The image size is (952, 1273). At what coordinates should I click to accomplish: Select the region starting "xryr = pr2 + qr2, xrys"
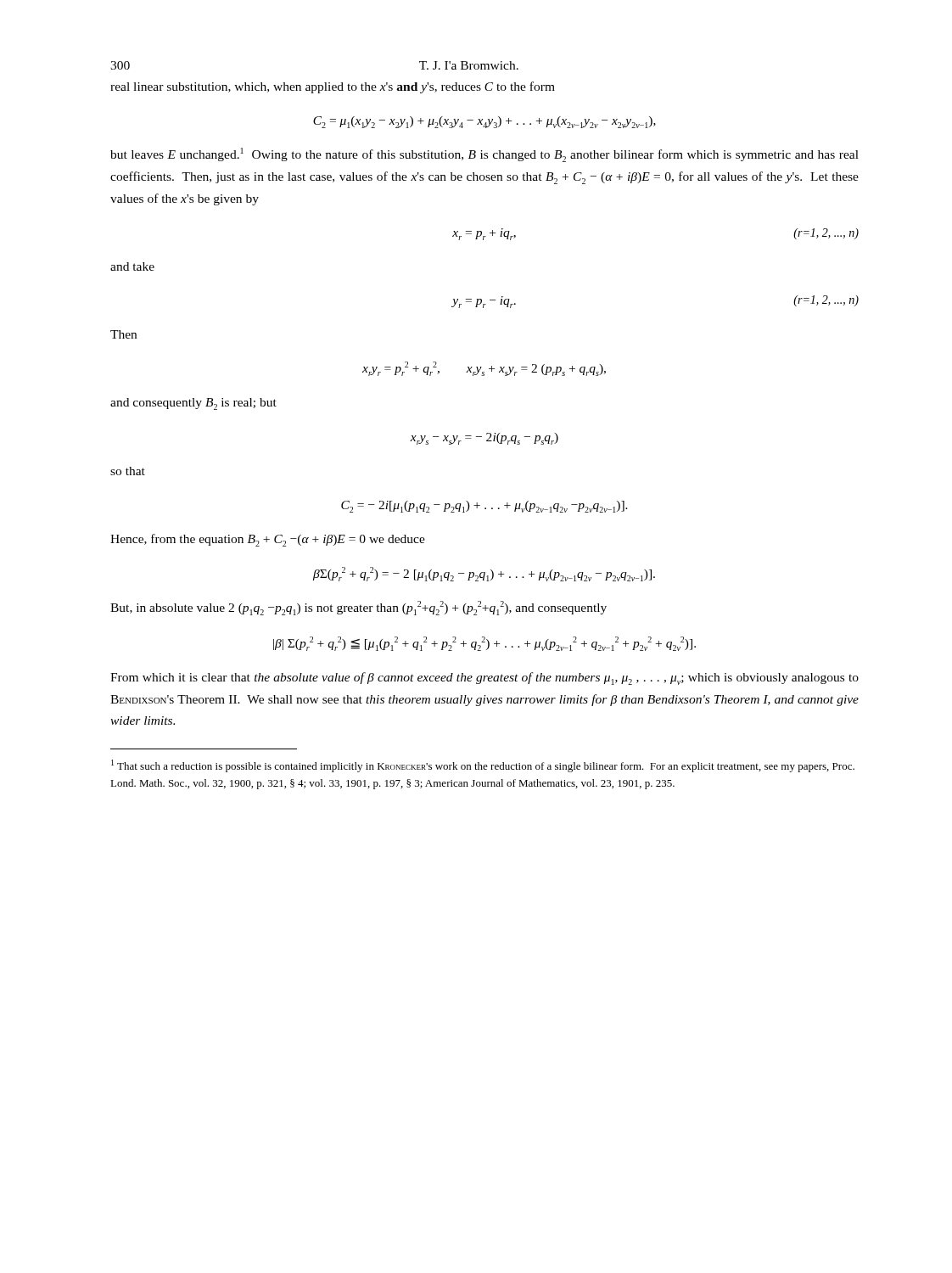tap(484, 369)
